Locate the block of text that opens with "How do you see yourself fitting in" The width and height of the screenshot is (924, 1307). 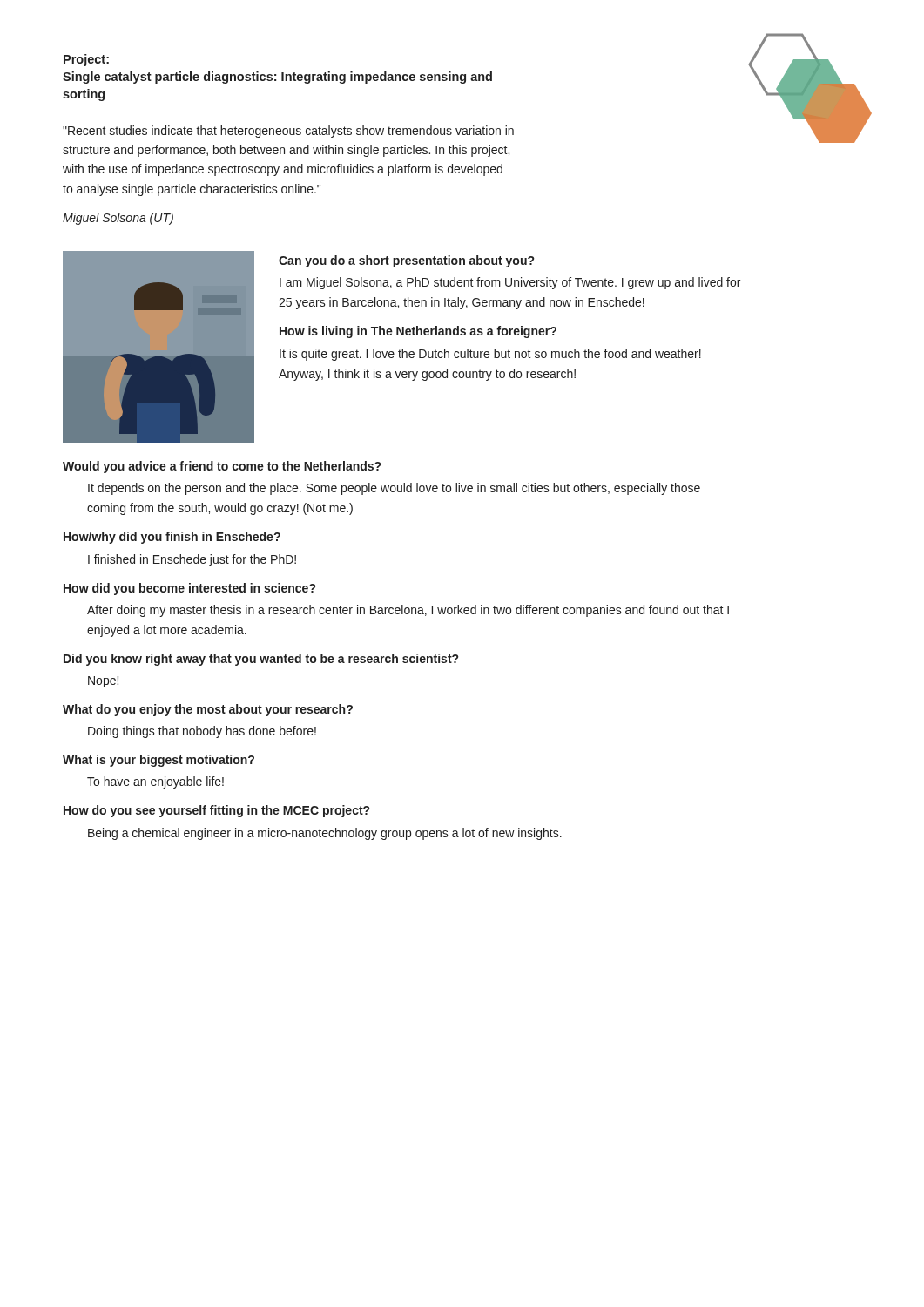402,822
